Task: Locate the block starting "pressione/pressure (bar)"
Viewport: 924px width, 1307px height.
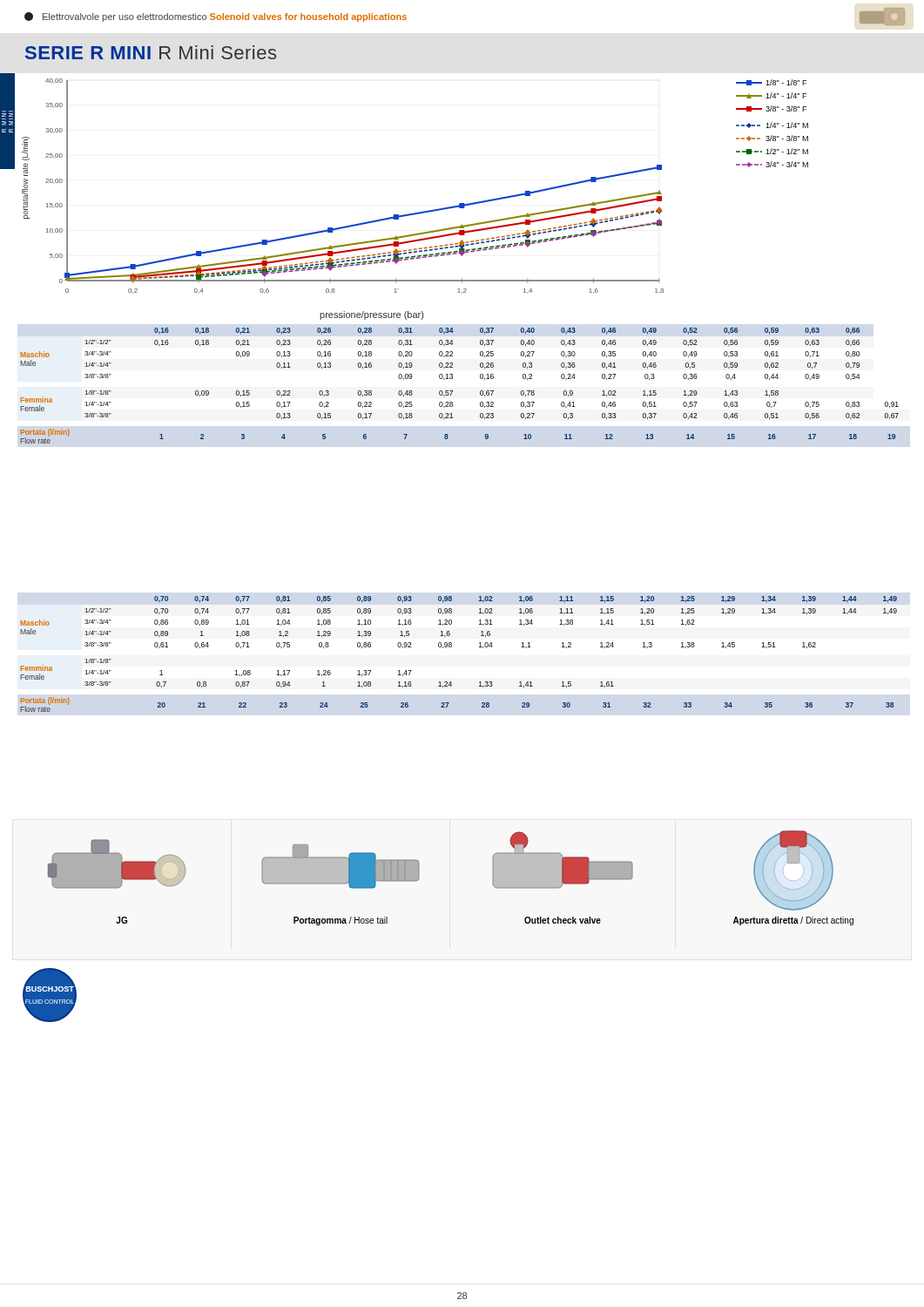Action: pos(372,315)
